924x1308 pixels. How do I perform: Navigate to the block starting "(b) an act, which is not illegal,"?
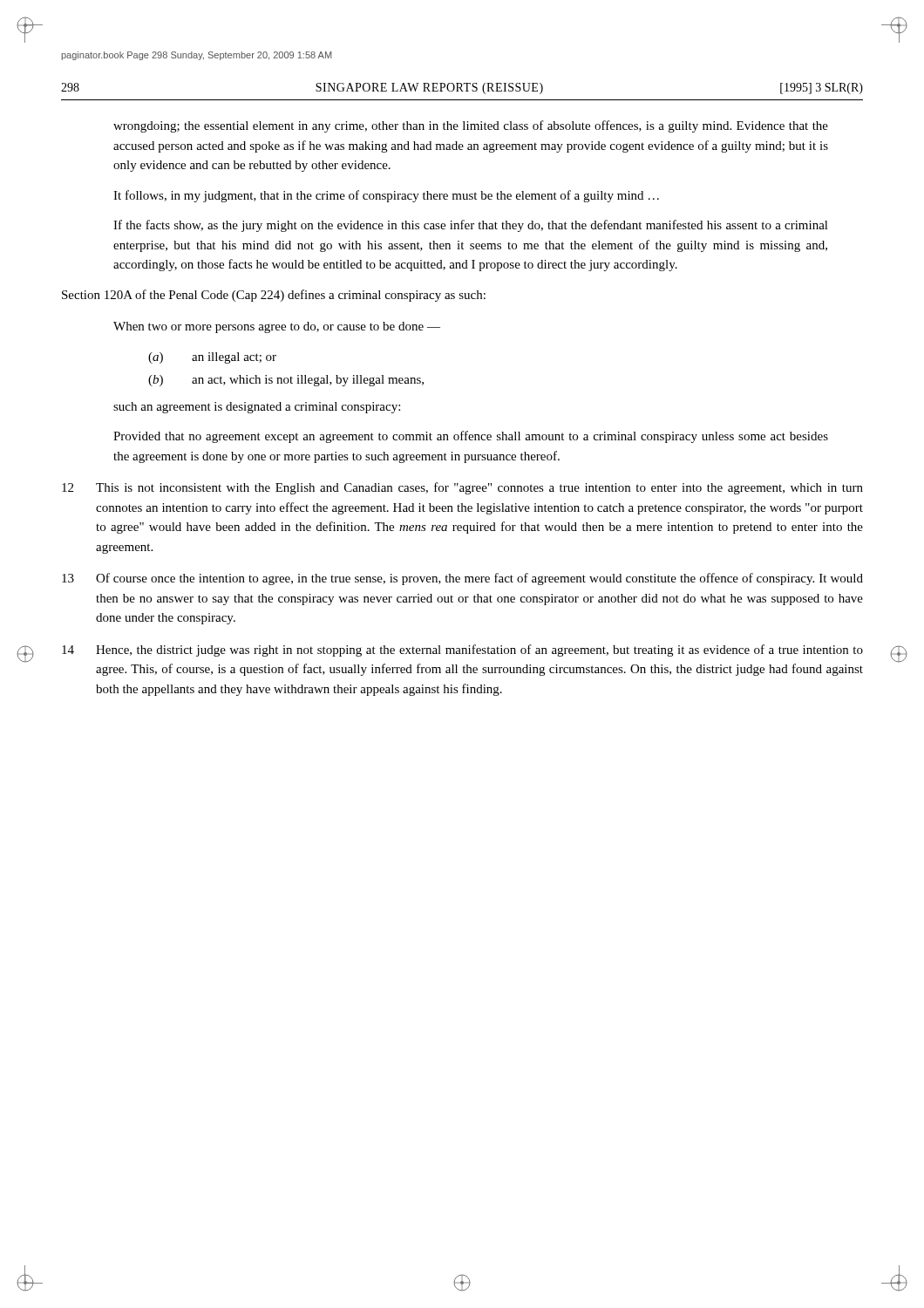(x=286, y=381)
